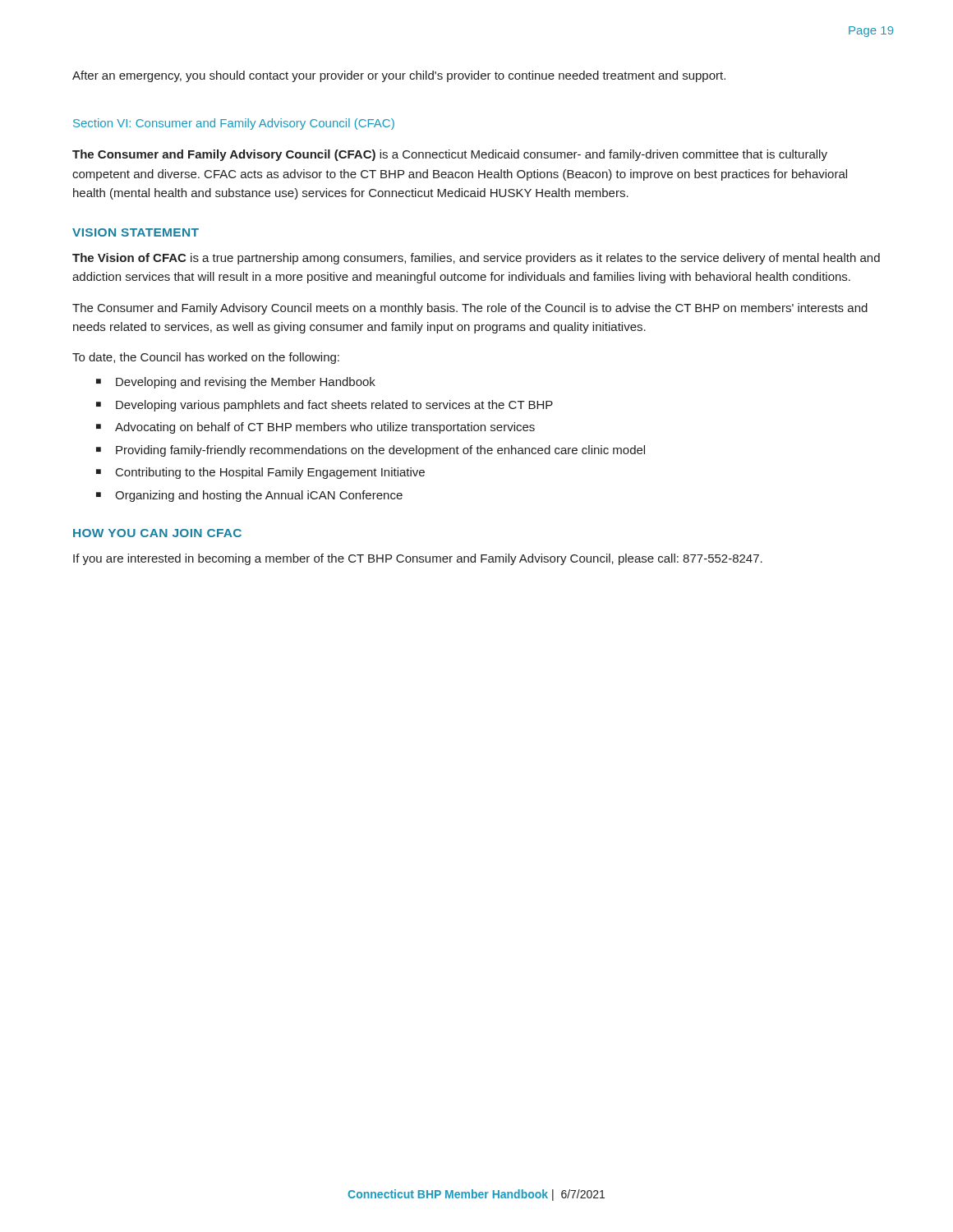Find the text starting "■ Advocating on behalf of CT"
The width and height of the screenshot is (953, 1232).
[488, 428]
